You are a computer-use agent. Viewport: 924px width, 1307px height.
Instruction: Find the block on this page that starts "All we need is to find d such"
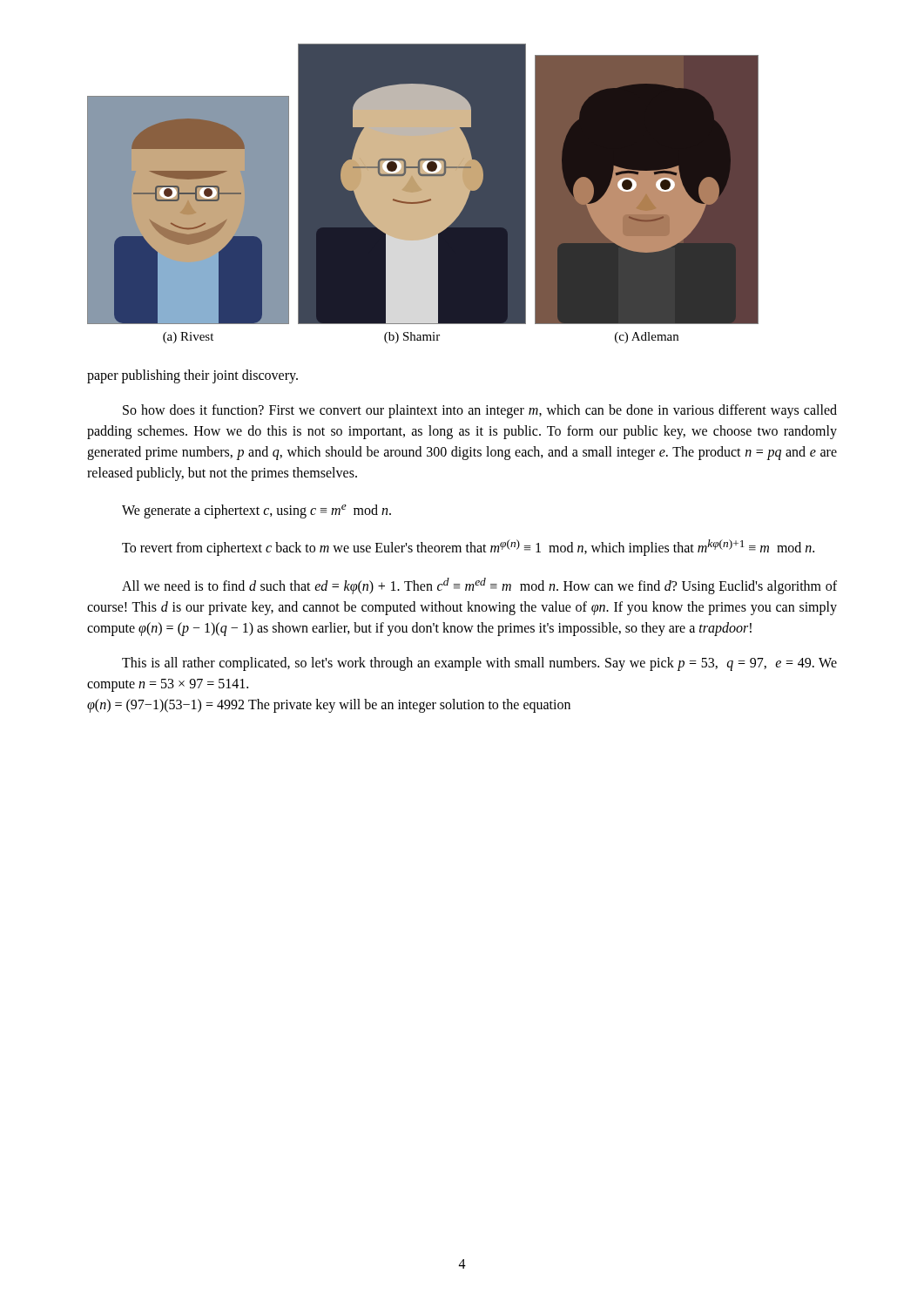coord(462,605)
